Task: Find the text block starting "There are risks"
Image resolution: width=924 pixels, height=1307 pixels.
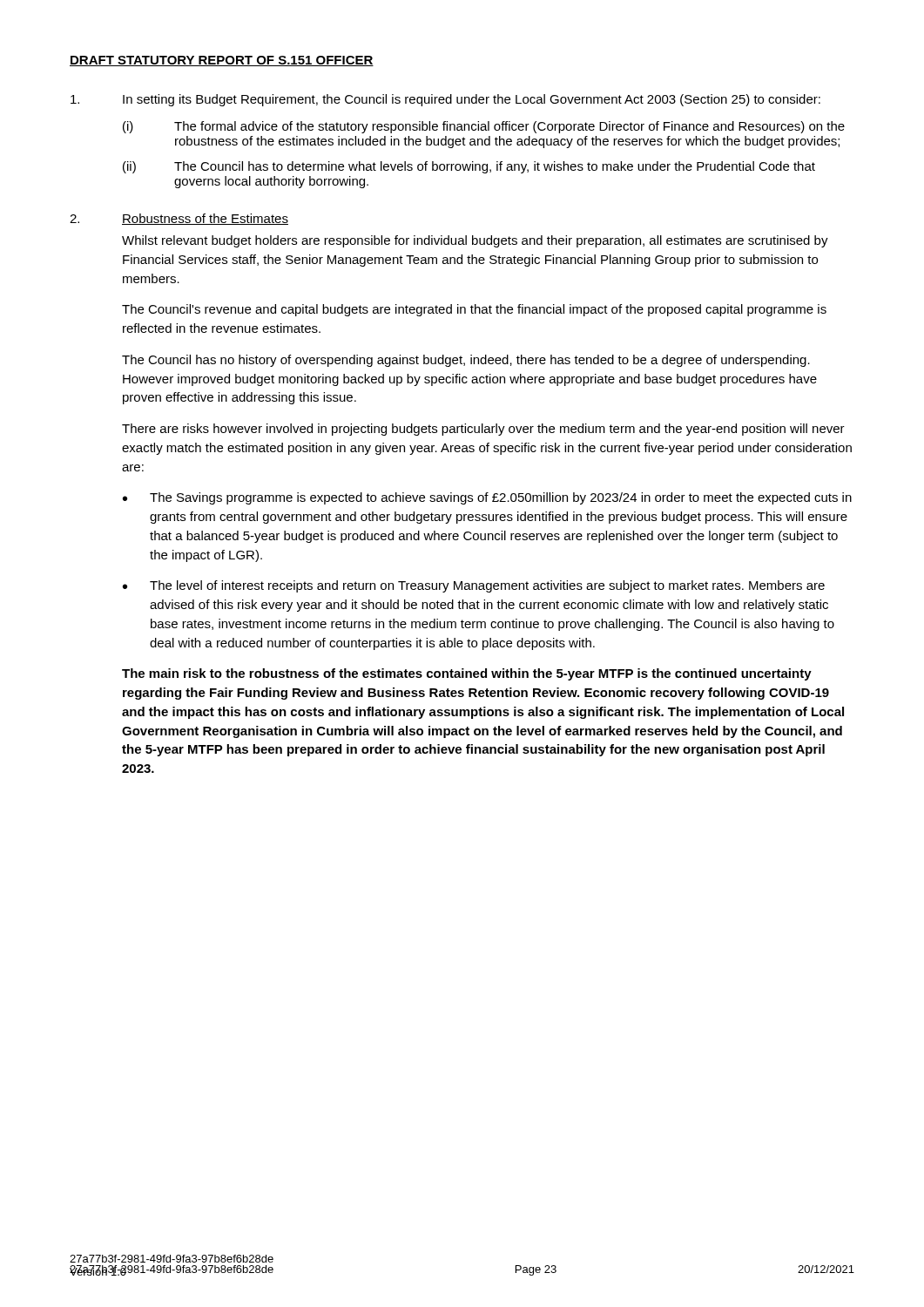Action: [x=487, y=447]
